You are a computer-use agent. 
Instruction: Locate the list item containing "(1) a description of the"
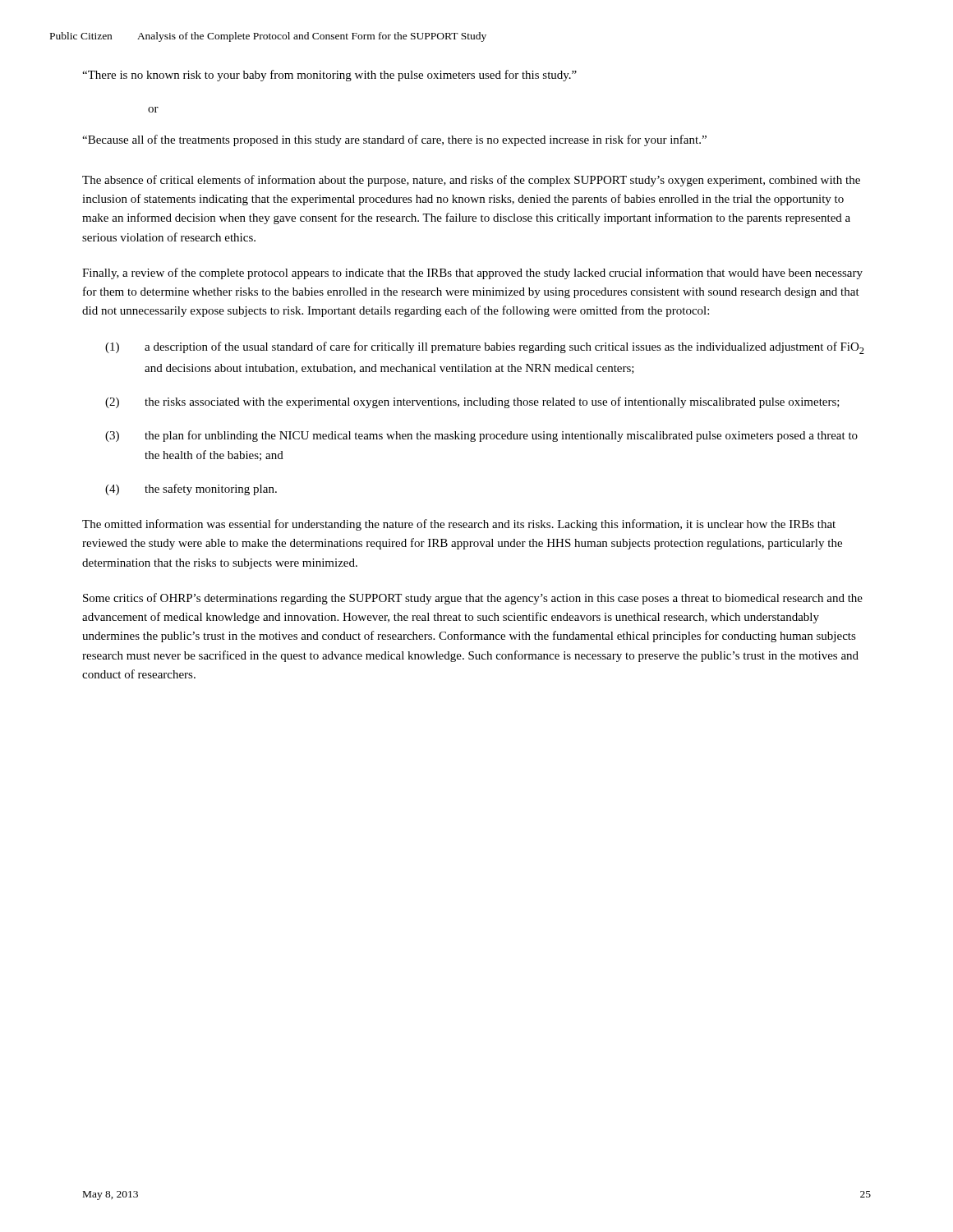(x=476, y=358)
